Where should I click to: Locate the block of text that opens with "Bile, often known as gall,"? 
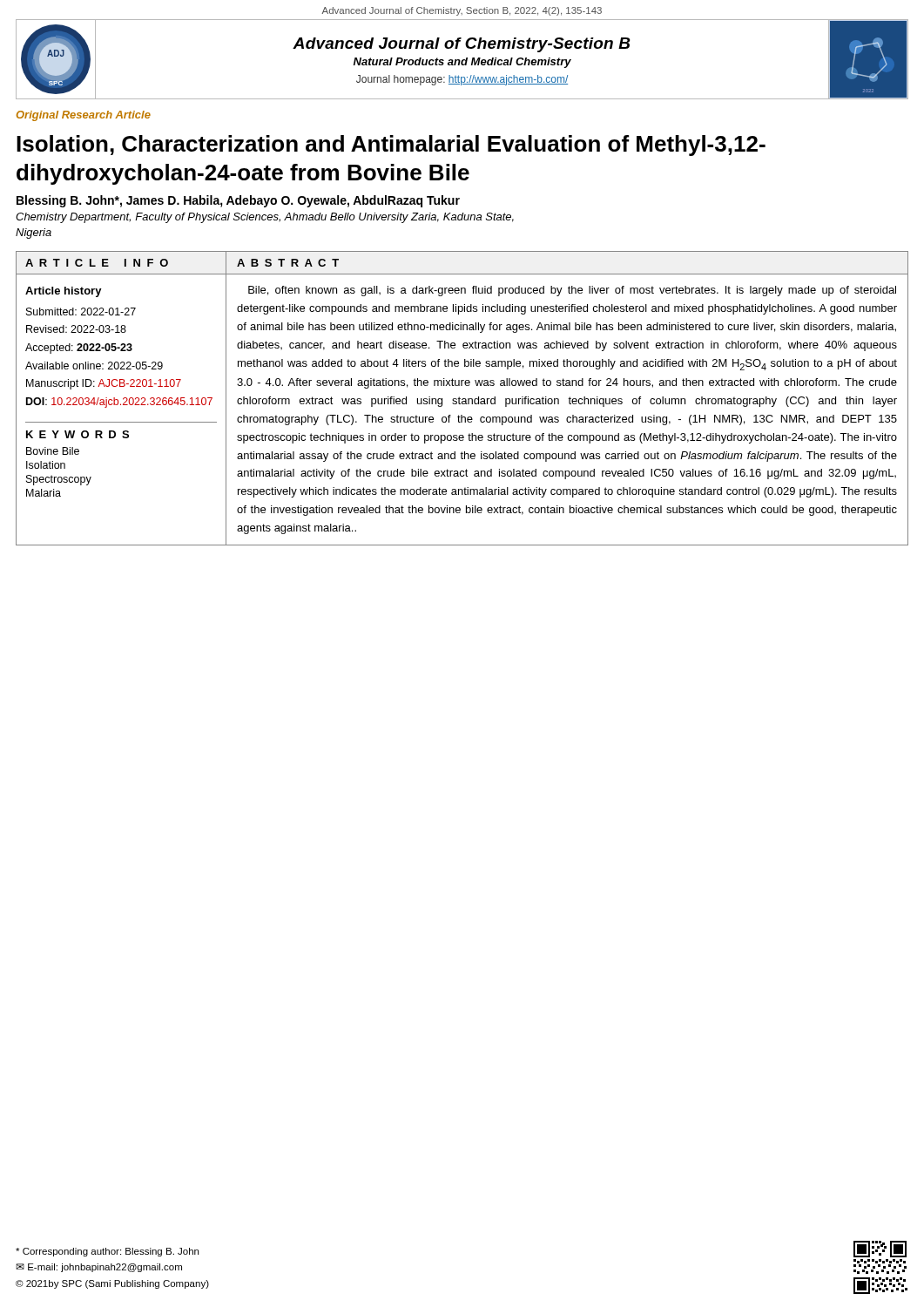tap(567, 409)
